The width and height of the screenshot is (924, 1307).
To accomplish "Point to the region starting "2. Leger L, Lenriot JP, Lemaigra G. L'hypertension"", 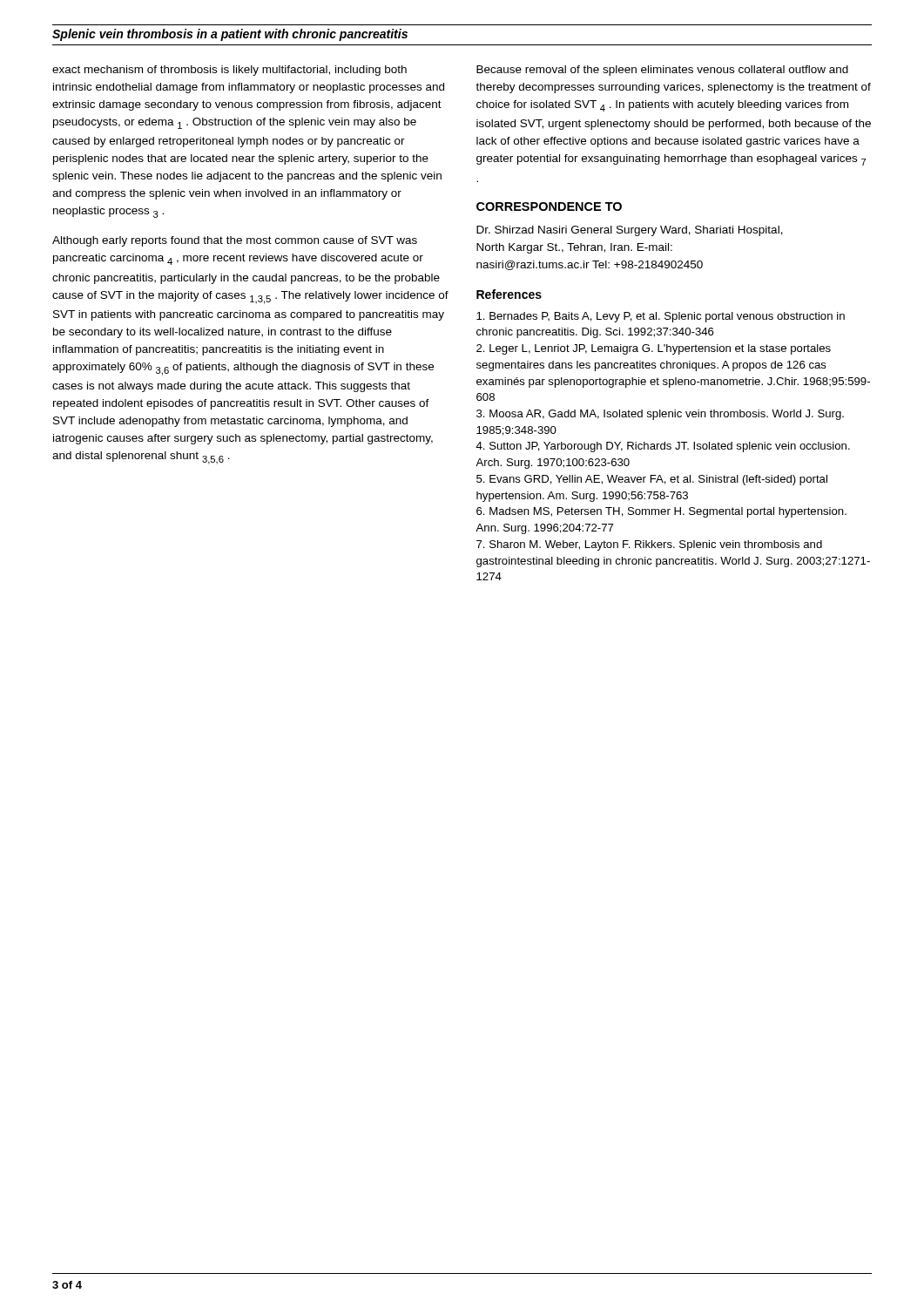I will (x=673, y=373).
